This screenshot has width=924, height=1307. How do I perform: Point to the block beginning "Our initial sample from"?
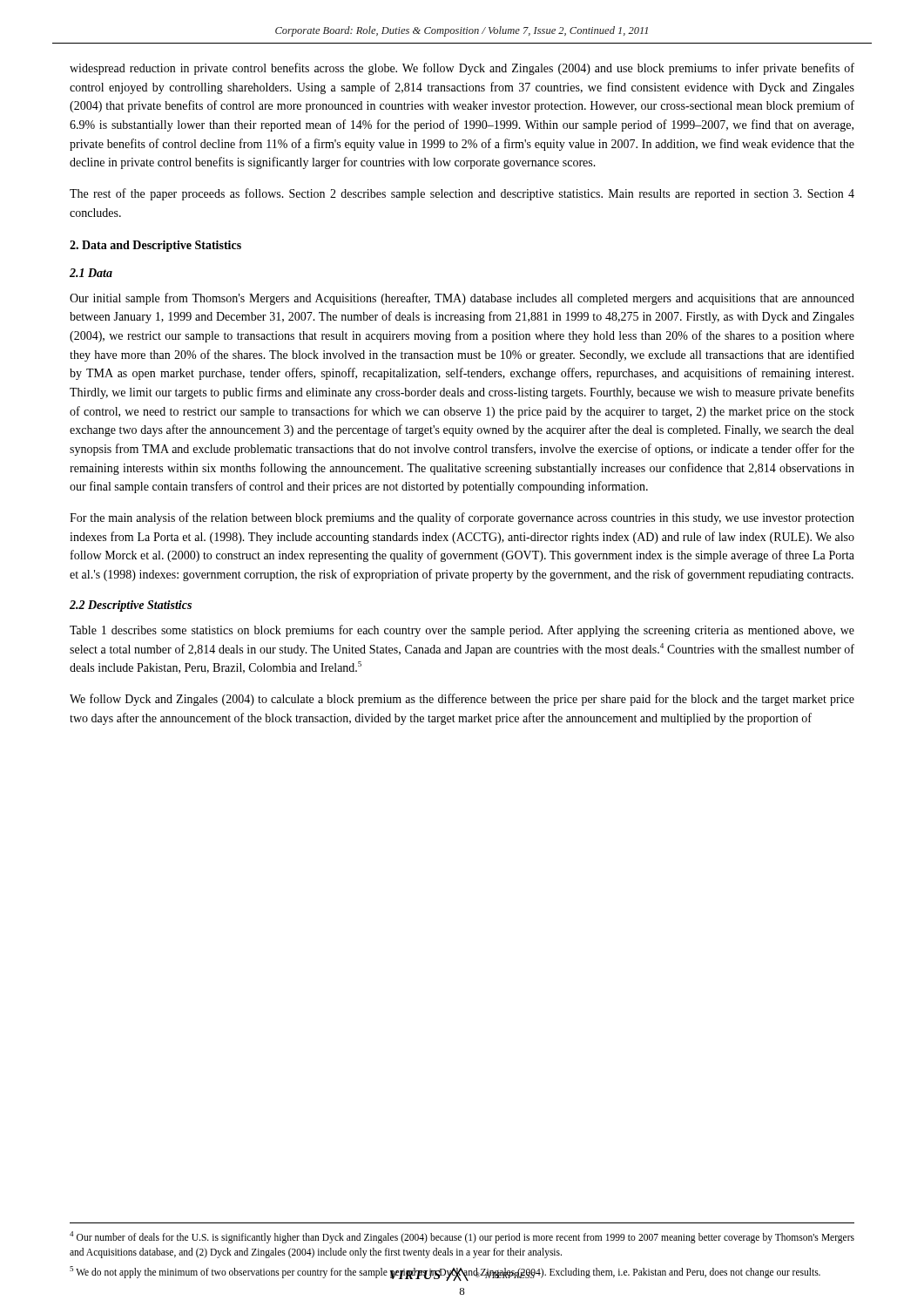click(x=462, y=392)
